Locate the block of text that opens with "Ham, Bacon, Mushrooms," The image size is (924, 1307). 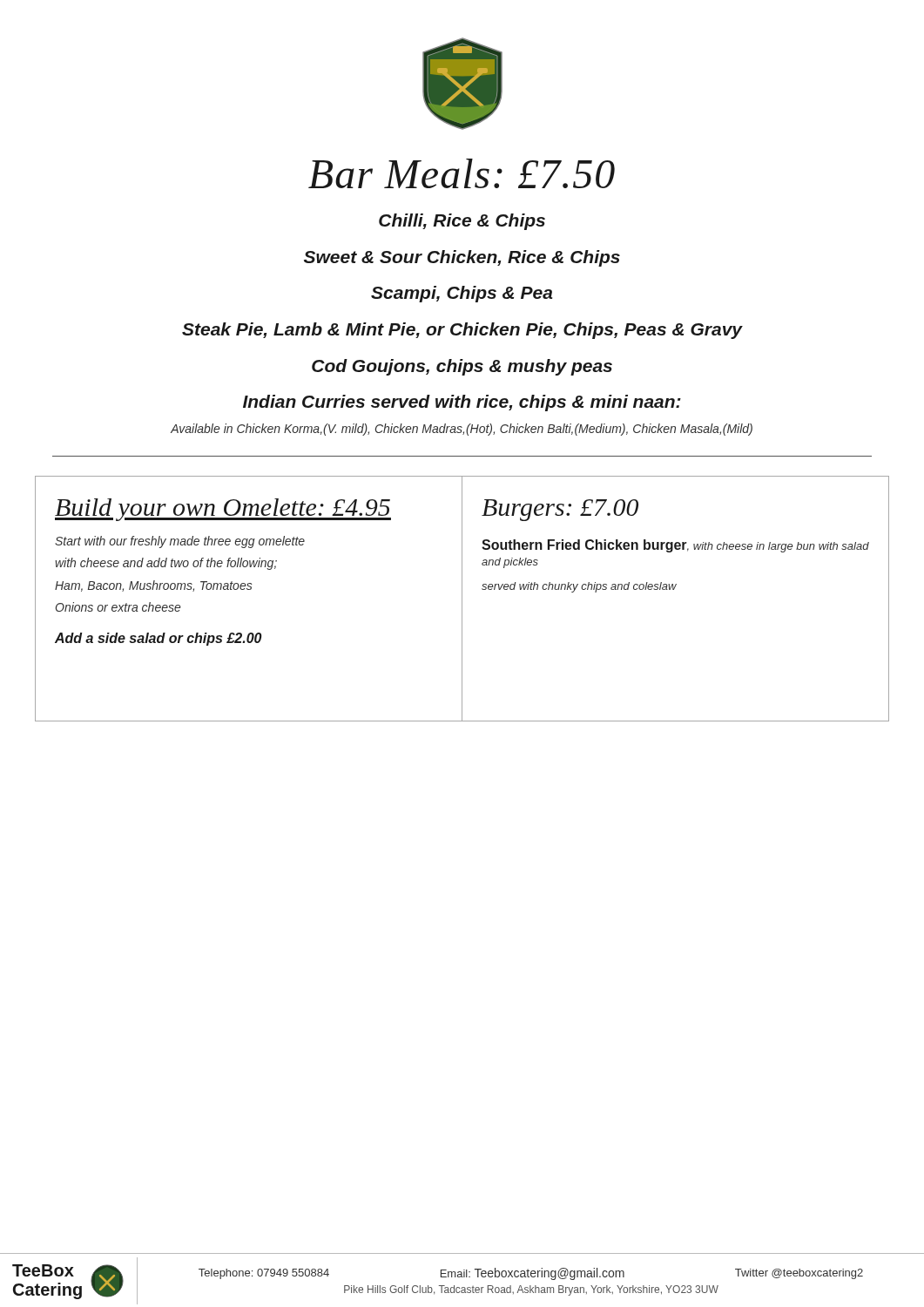(154, 585)
